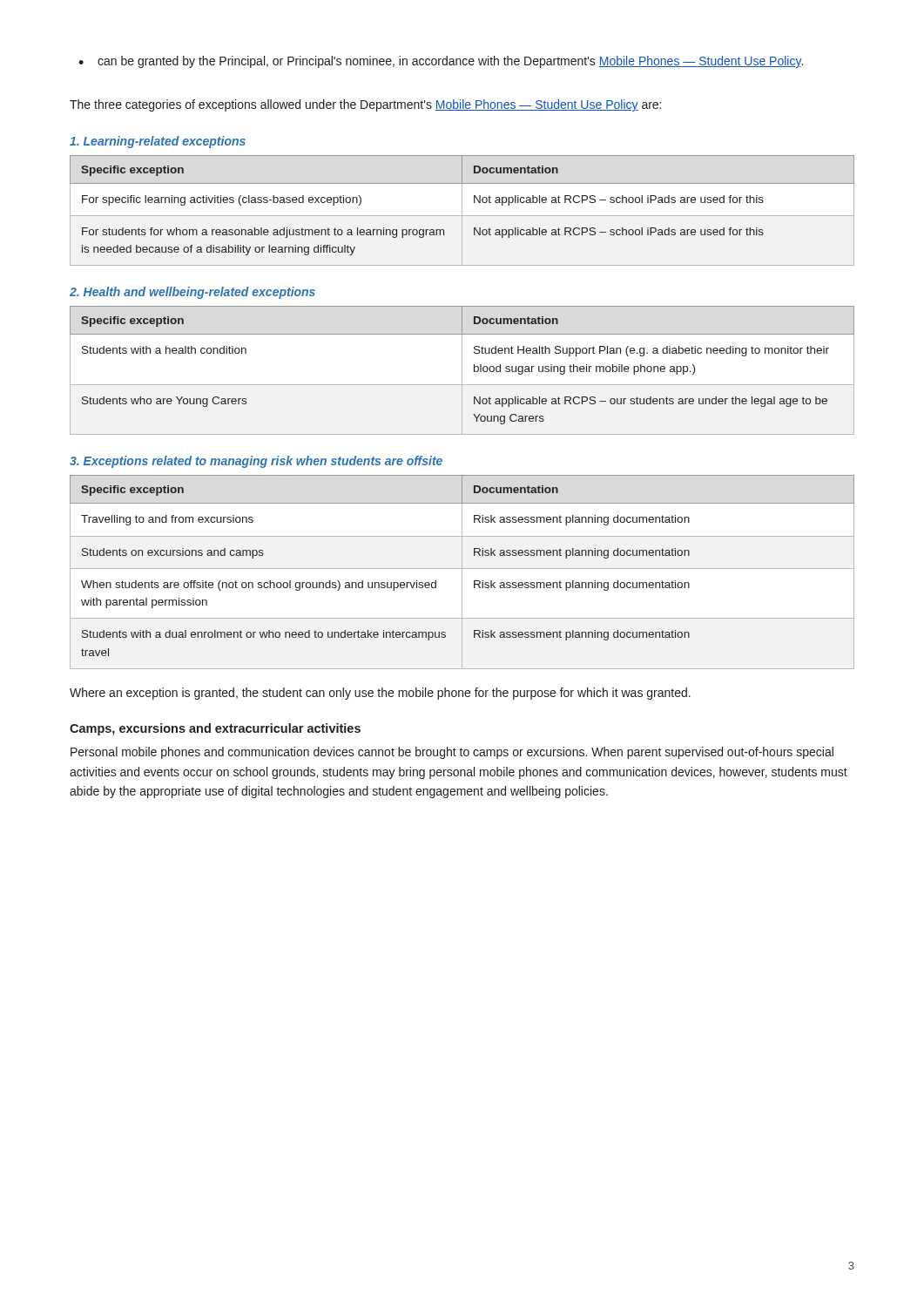Select the table that reads "For students for whom"
This screenshot has height=1307, width=924.
click(x=462, y=210)
